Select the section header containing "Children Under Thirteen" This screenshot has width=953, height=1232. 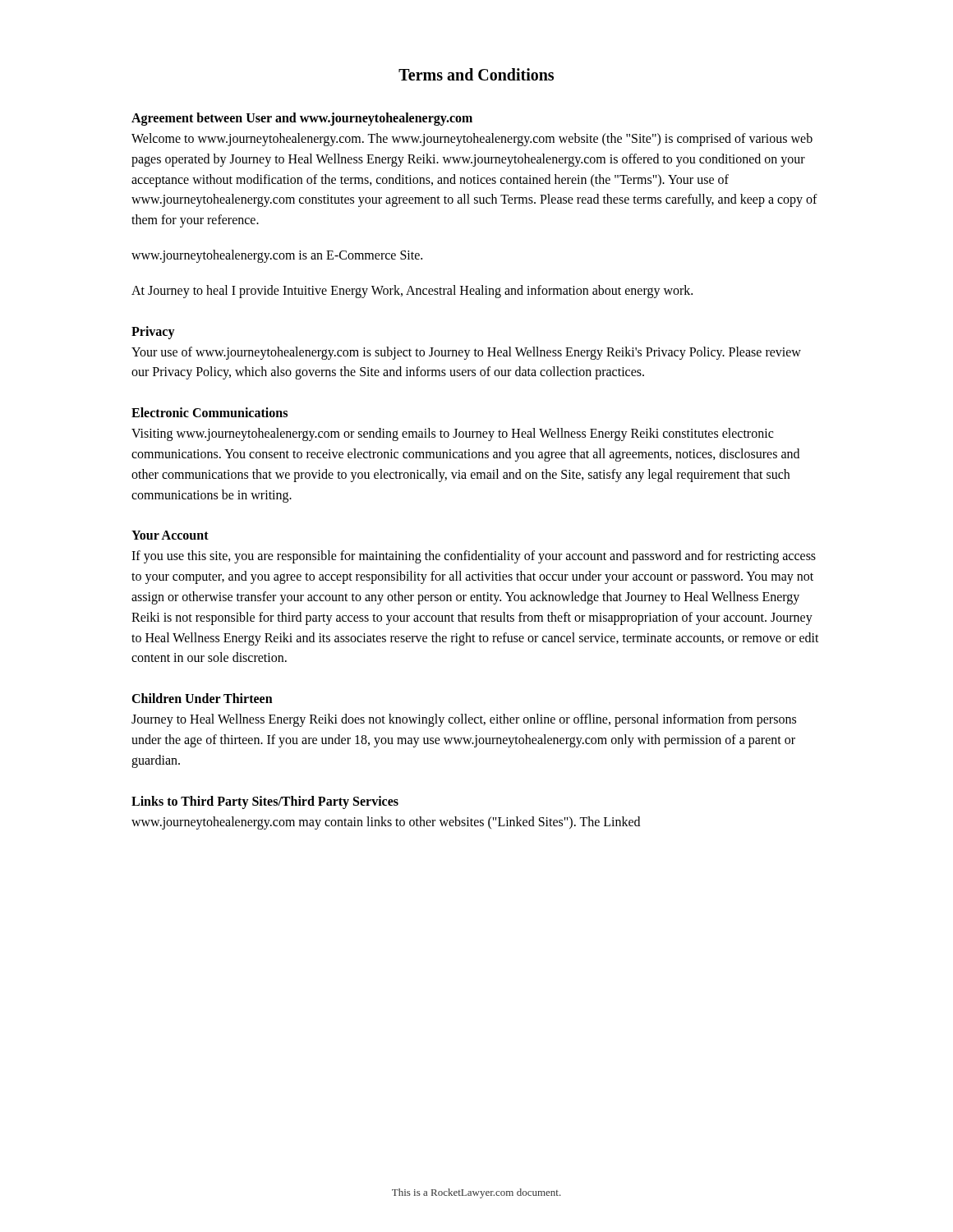(202, 699)
